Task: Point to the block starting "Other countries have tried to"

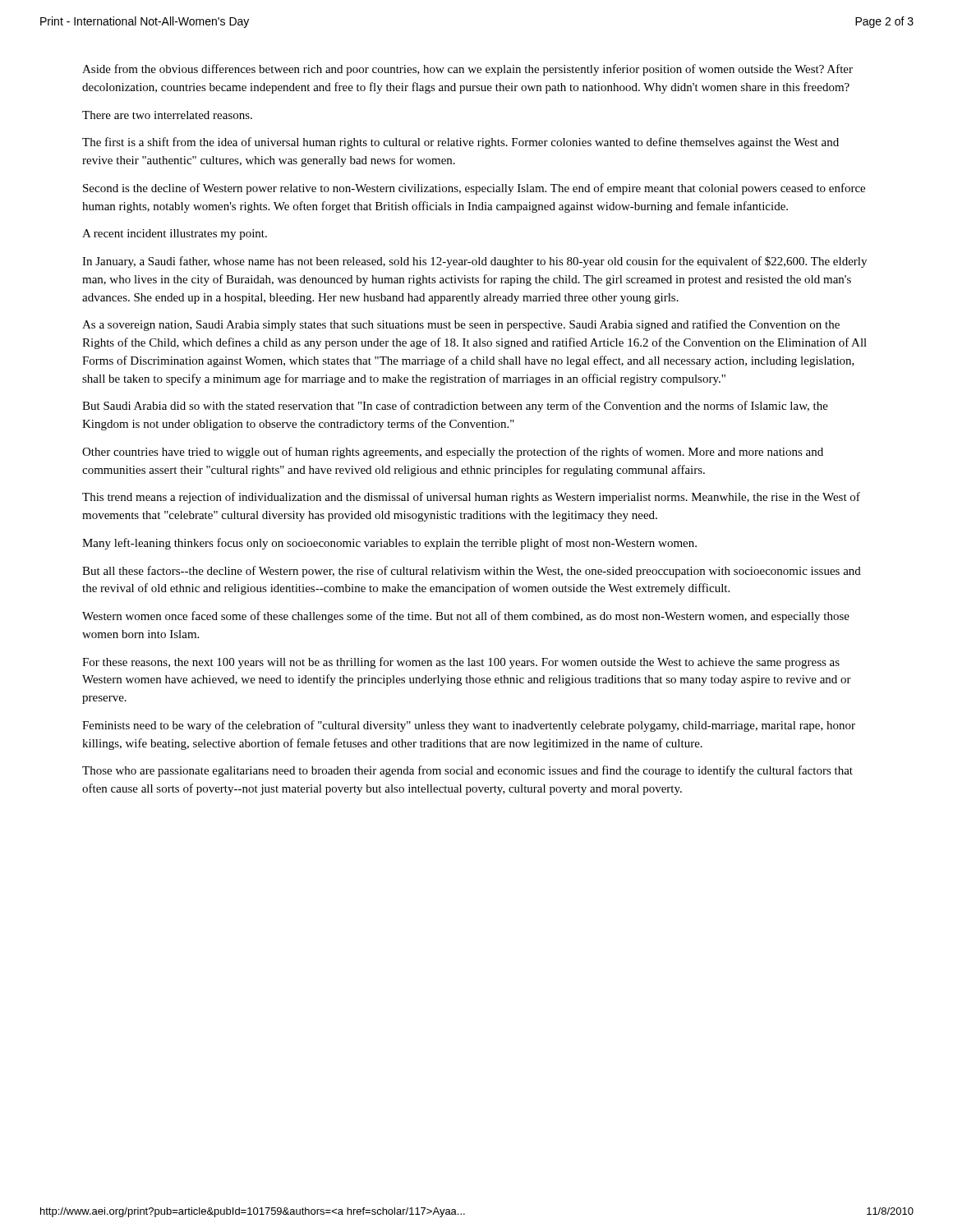Action: pos(453,460)
